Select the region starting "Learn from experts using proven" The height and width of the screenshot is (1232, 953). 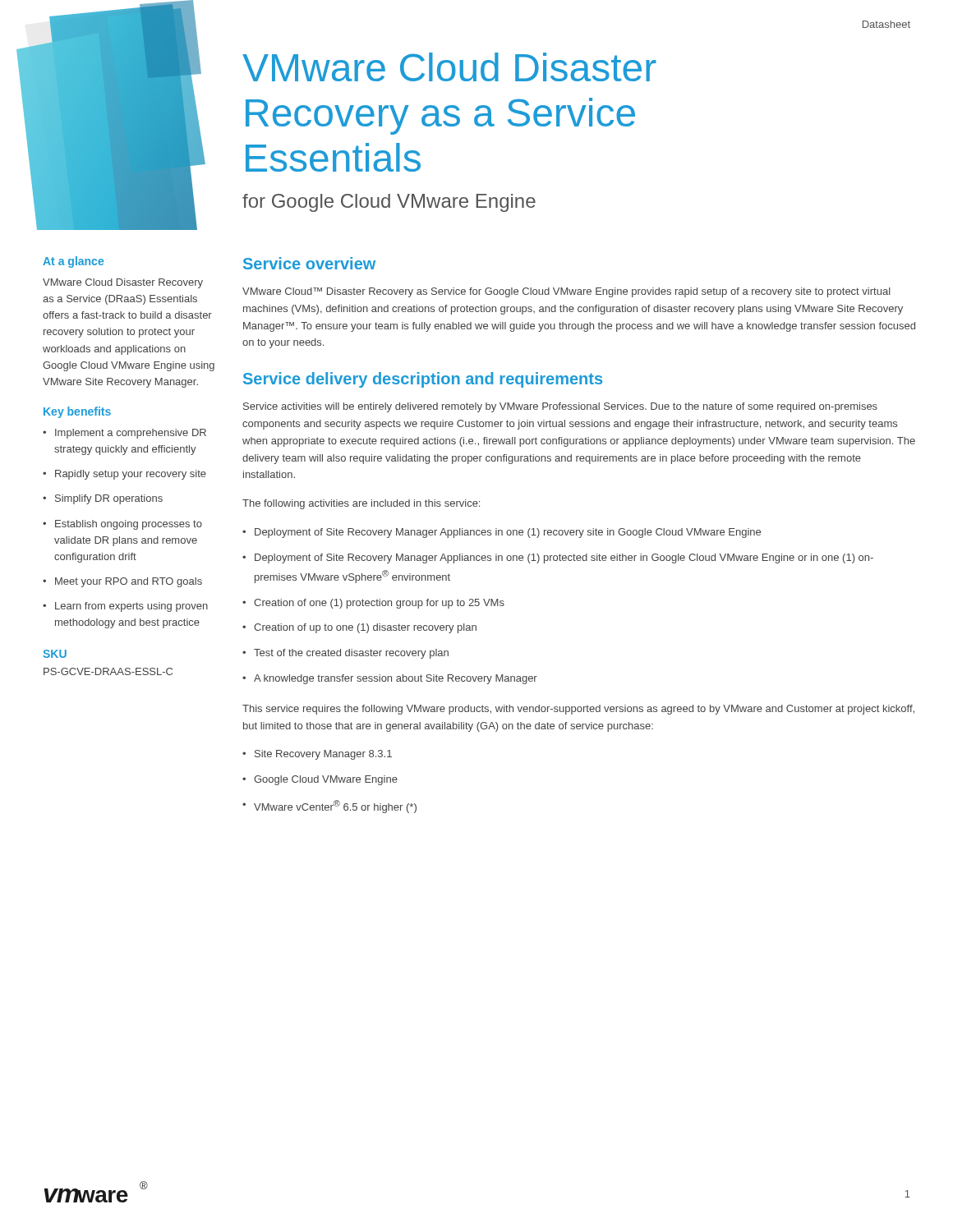pyautogui.click(x=131, y=614)
